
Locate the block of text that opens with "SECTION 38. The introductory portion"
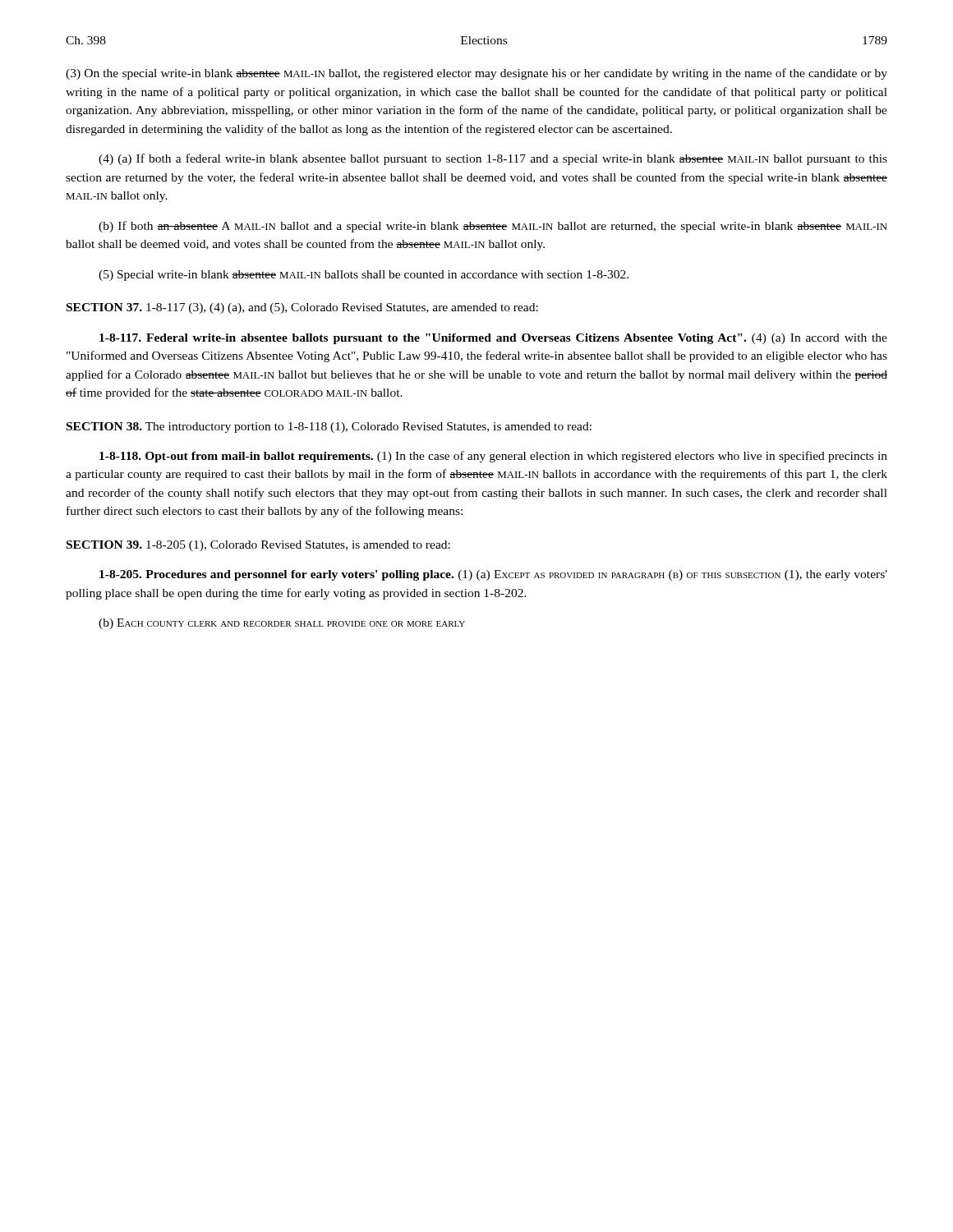[x=476, y=426]
